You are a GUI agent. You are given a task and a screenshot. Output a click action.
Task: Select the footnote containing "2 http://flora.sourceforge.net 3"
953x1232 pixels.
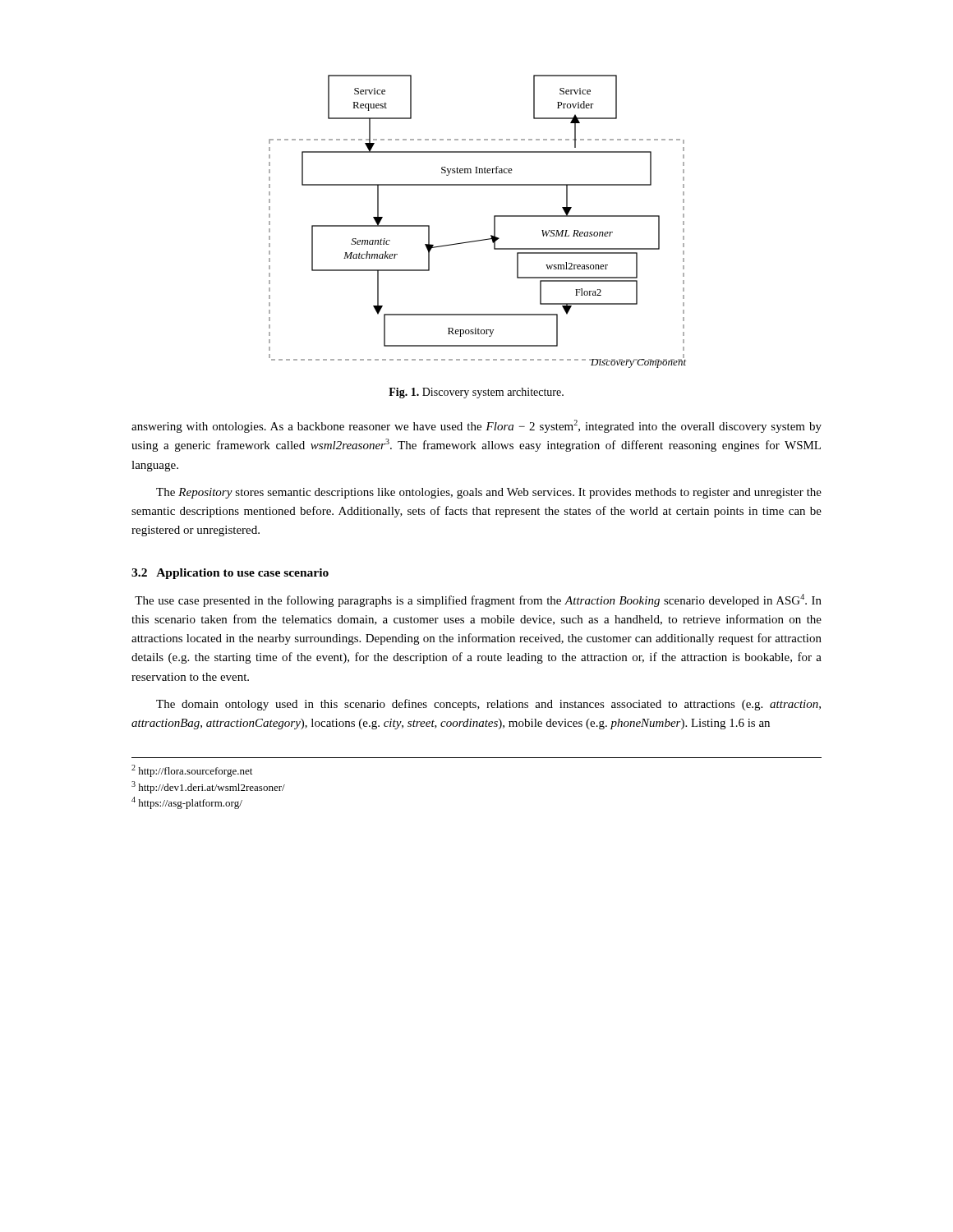208,786
